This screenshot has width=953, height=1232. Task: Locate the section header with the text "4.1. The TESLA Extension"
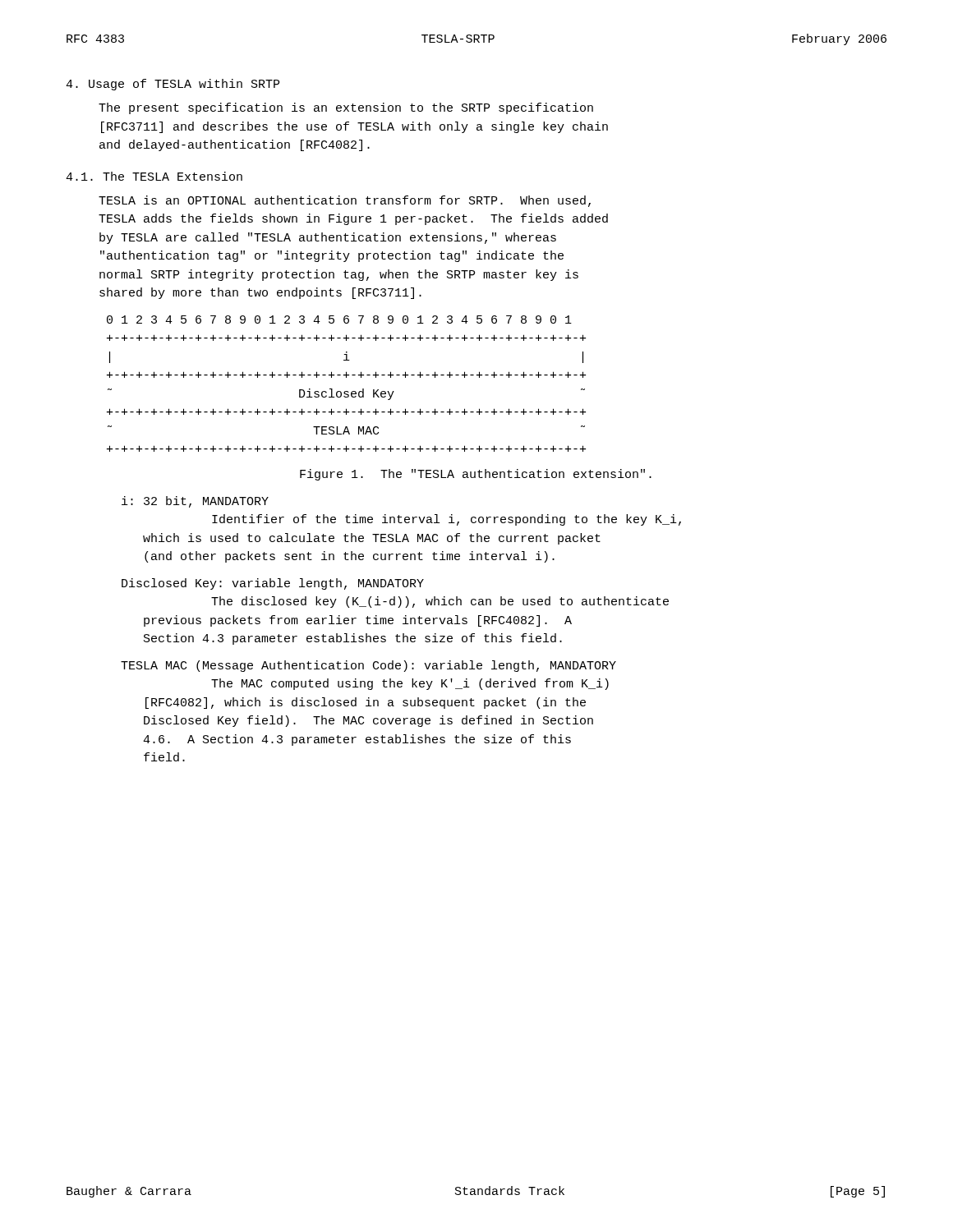154,177
